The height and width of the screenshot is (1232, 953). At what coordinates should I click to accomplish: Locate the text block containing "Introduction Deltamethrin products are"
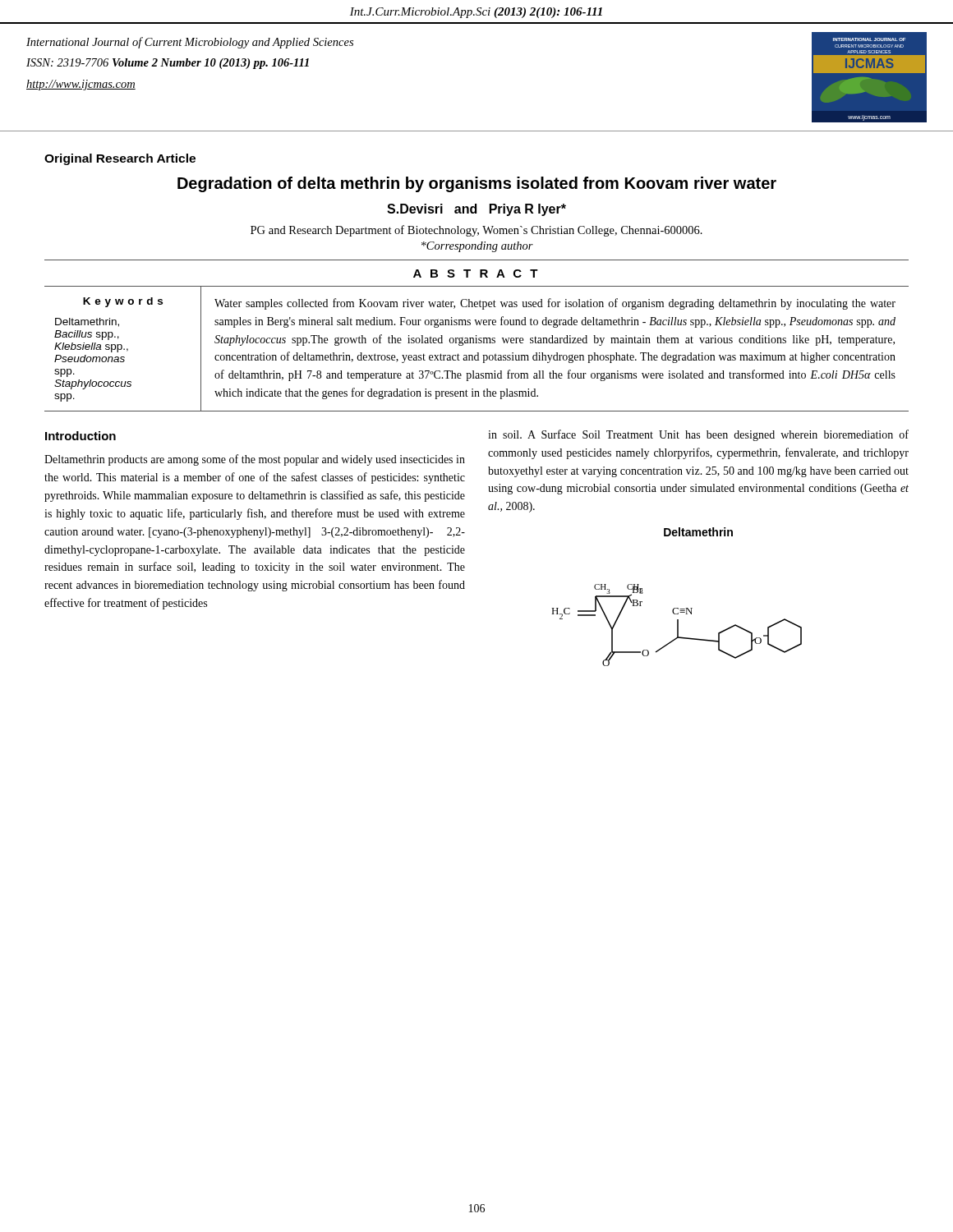[x=255, y=518]
